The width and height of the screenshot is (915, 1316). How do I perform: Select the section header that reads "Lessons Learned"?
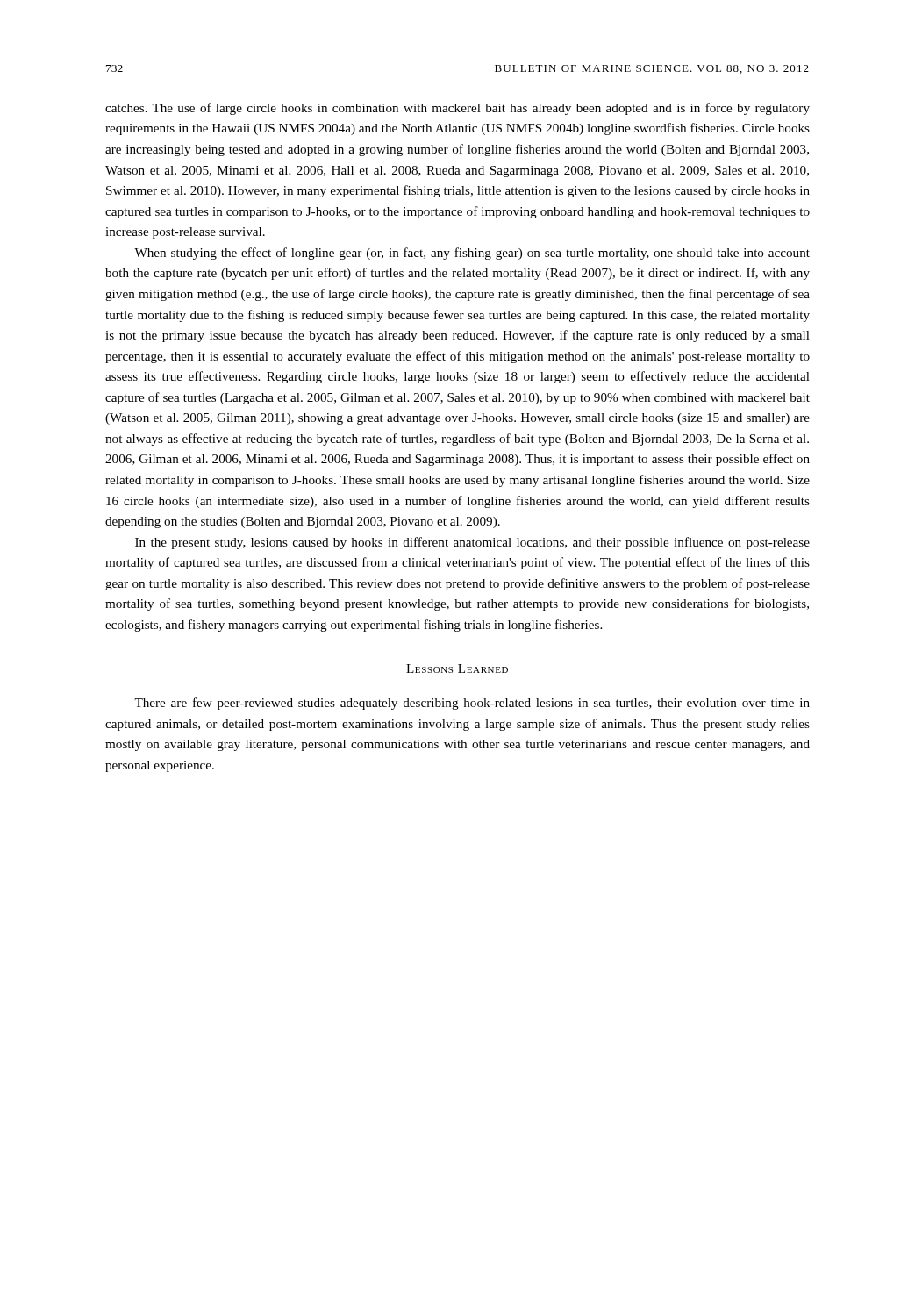point(458,668)
